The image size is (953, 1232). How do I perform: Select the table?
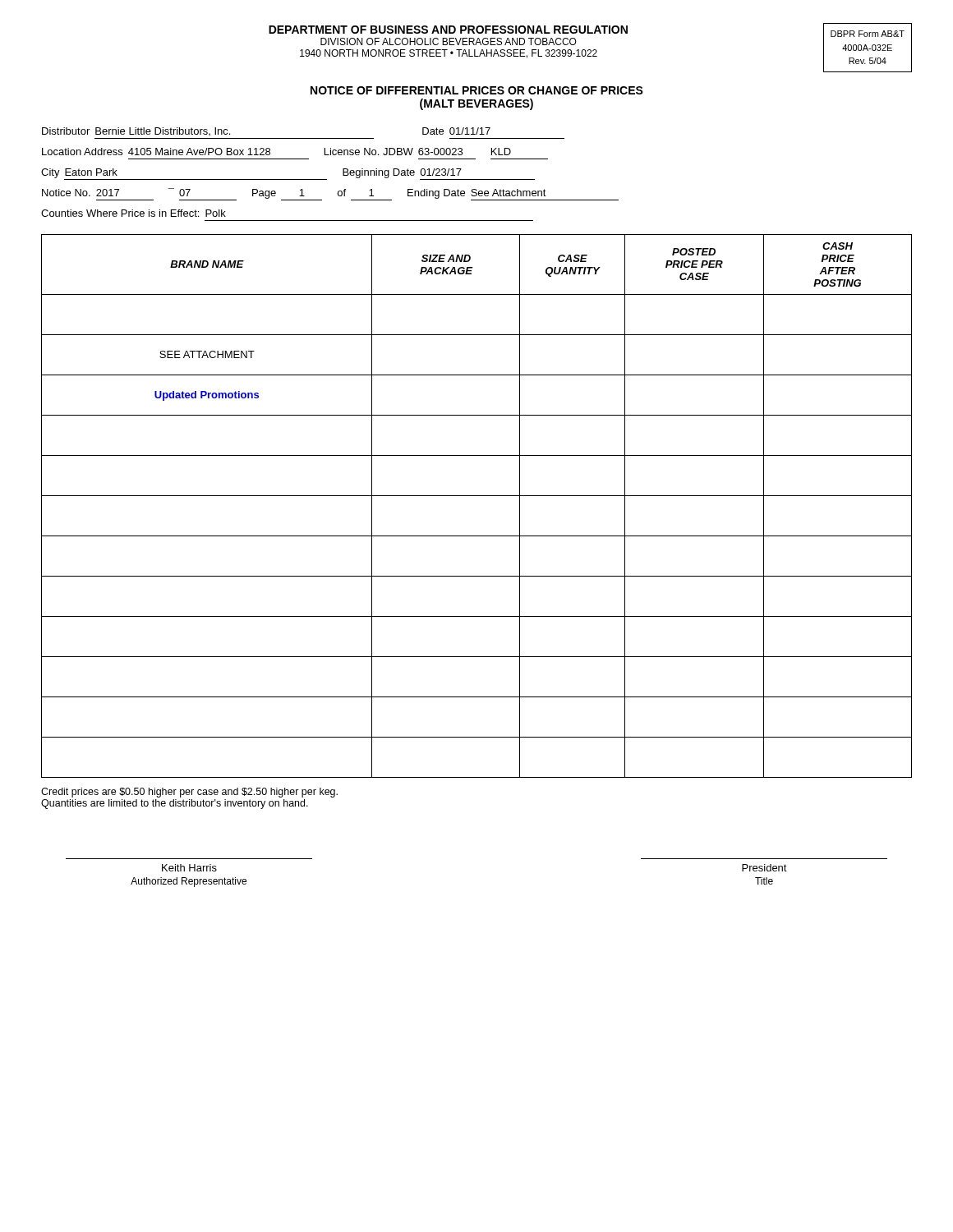tap(476, 506)
